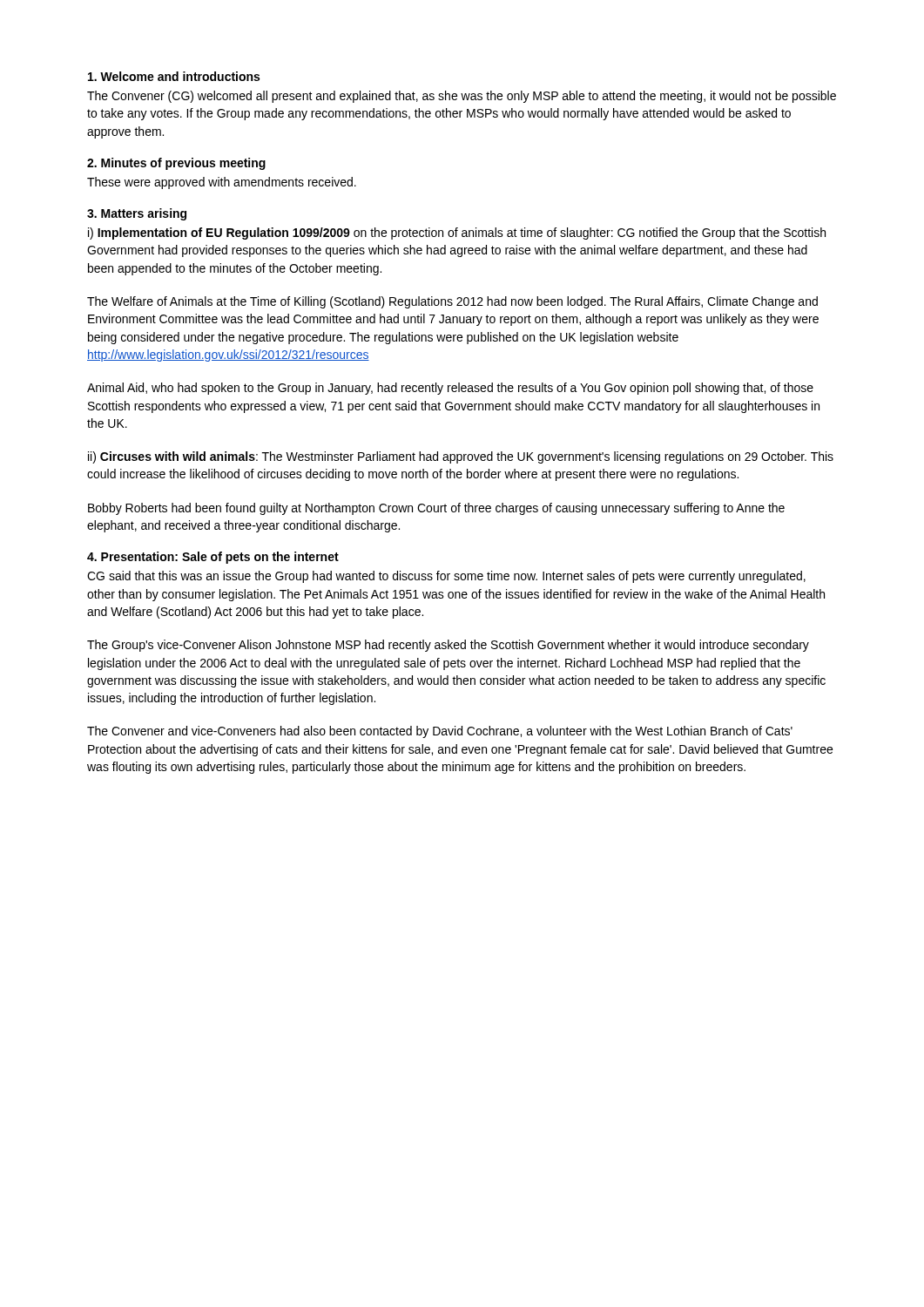This screenshot has width=924, height=1307.
Task: Click on the passage starting "4. Presentation: Sale of pets on"
Action: coord(213,557)
